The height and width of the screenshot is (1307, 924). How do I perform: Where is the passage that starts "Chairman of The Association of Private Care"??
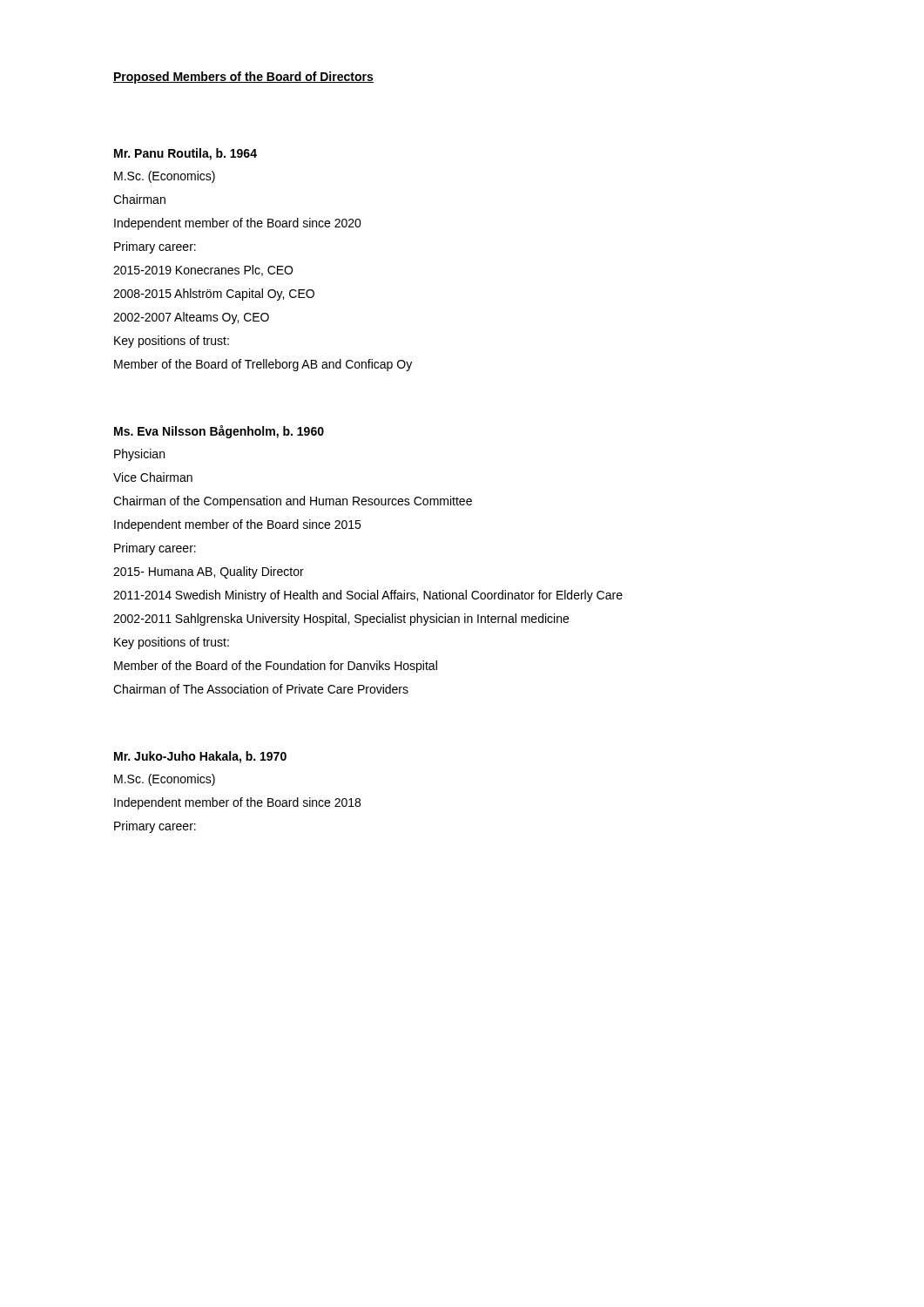pos(261,689)
